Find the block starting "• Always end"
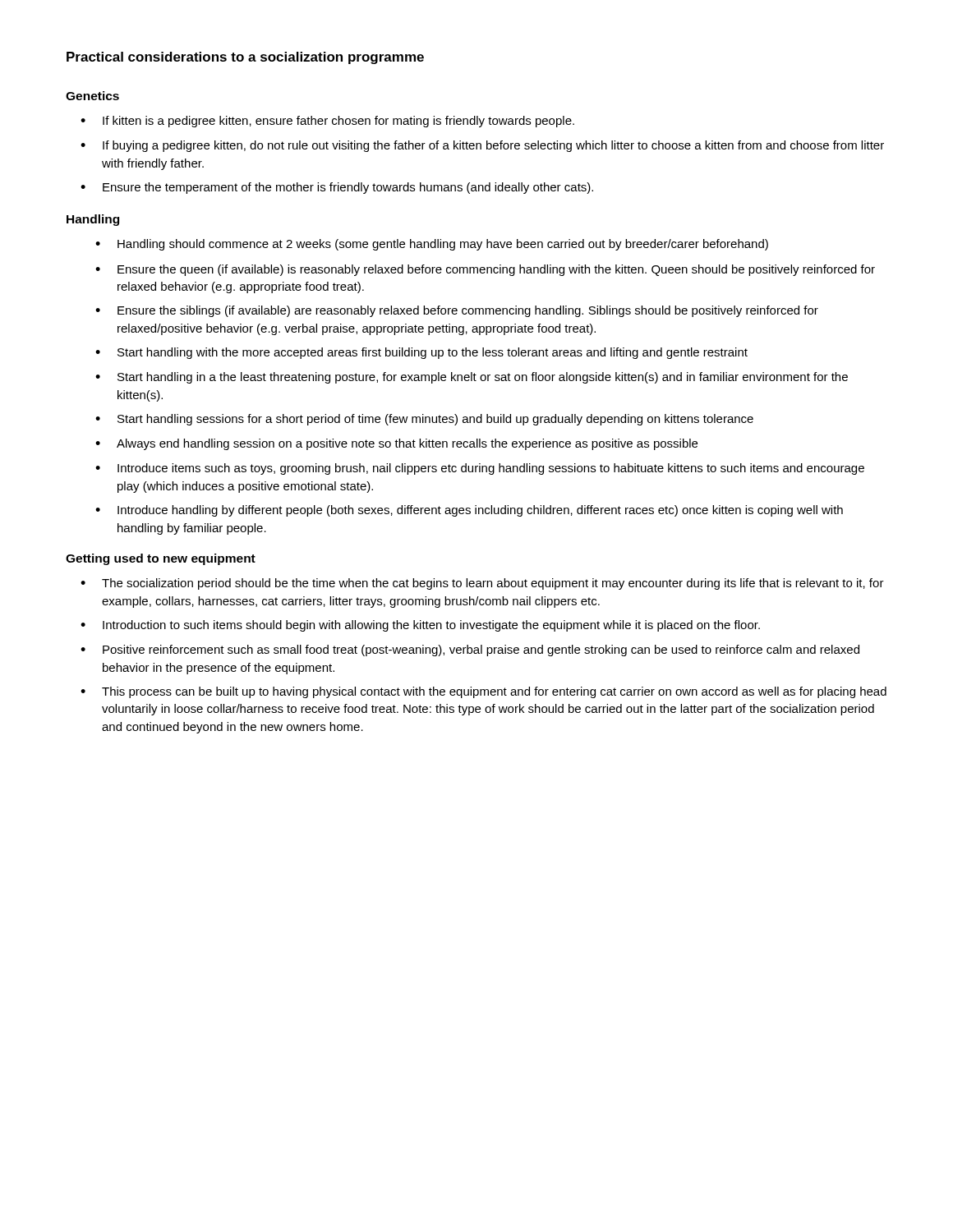The width and height of the screenshot is (953, 1232). (x=491, y=444)
